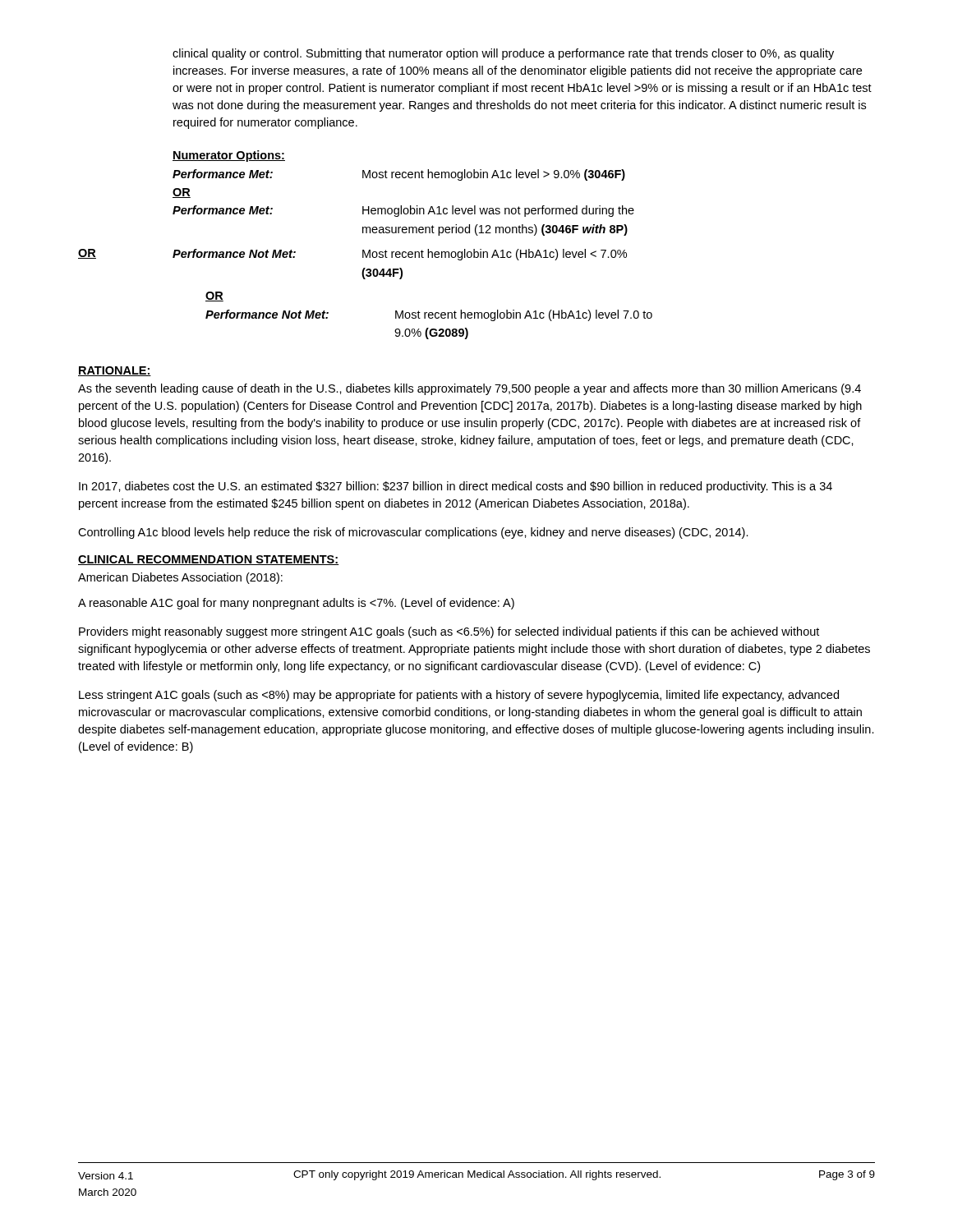Find the block on this page that starts "A reasonable A1C goal"
This screenshot has width=953, height=1232.
click(296, 603)
